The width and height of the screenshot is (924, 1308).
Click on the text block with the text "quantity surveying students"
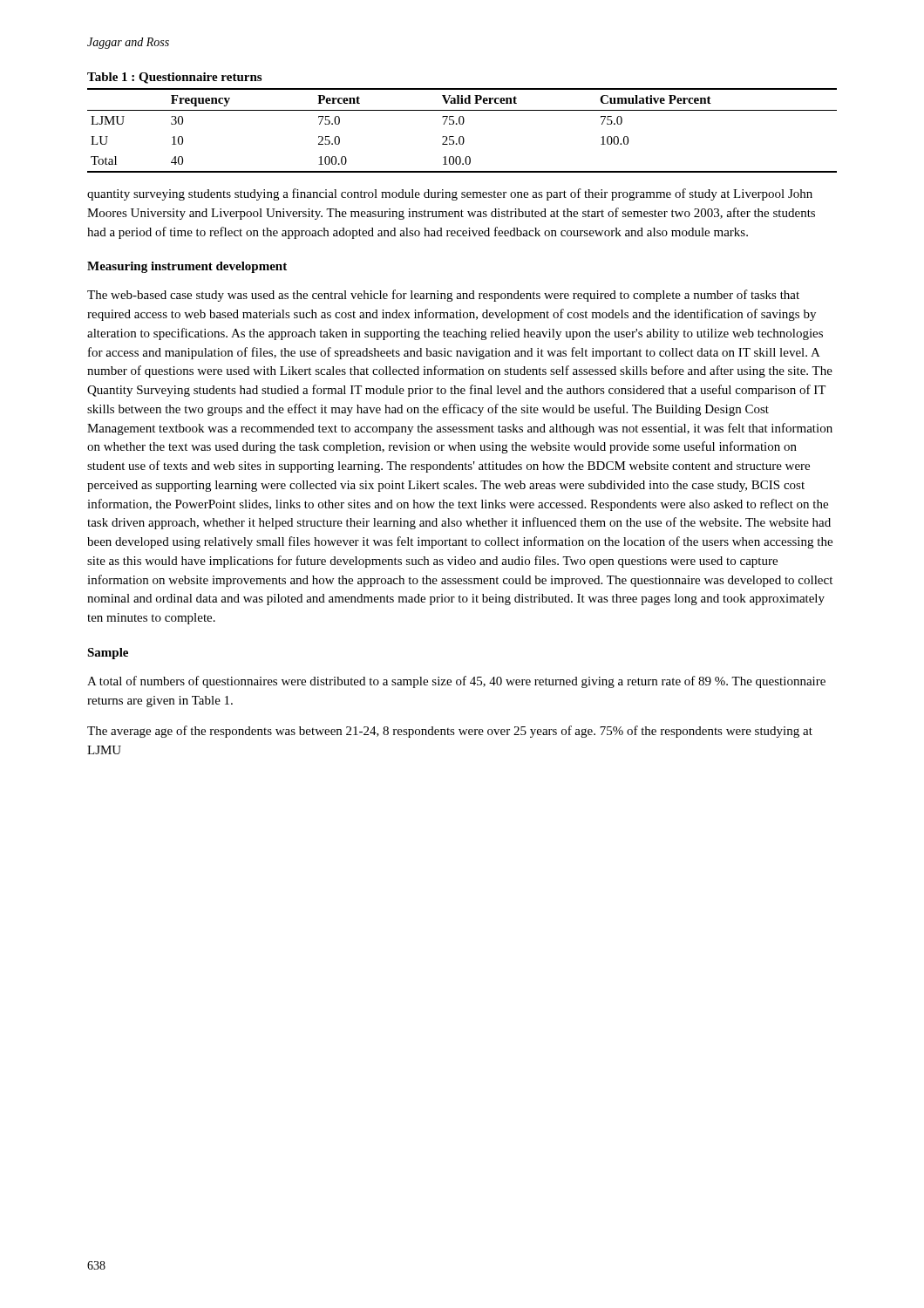coord(451,213)
